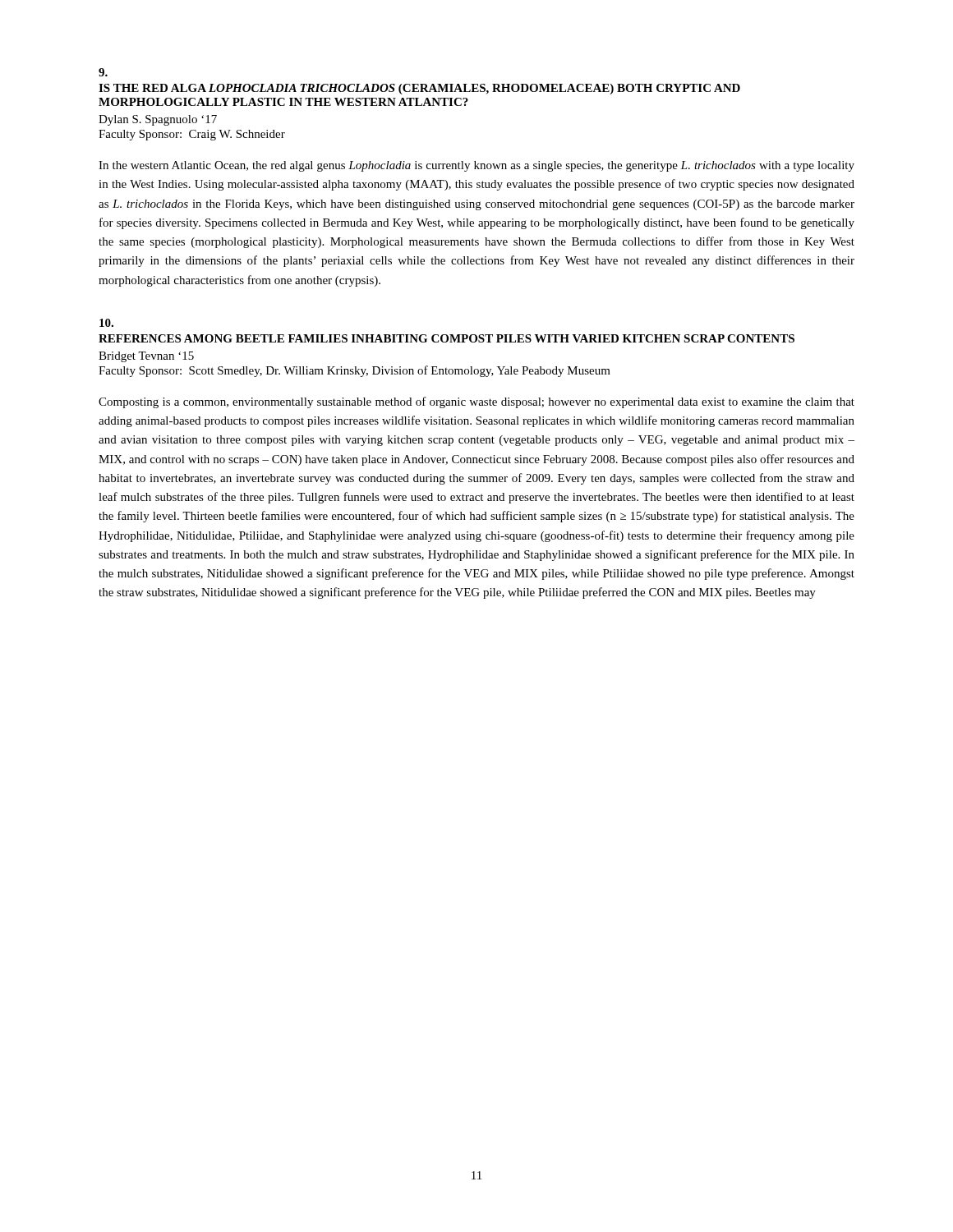Screen dimensions: 1232x953
Task: Find the block on this page that starts "Composting is a common, environmentally sustainable method of"
Action: coord(476,497)
